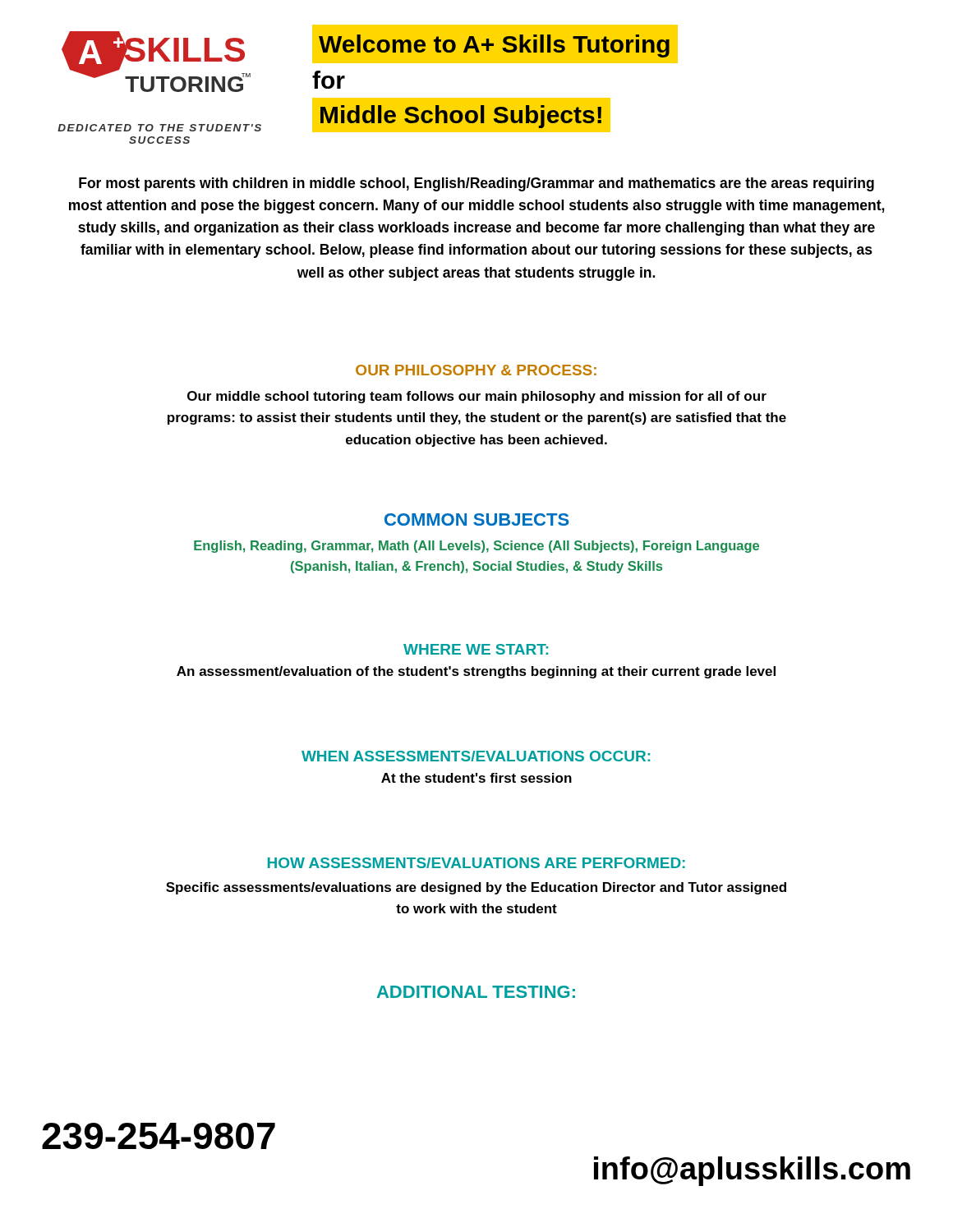Navigate to the passage starting "OUR PHILOSOPHY & PROCESS: Our middle"
953x1232 pixels.
click(476, 406)
